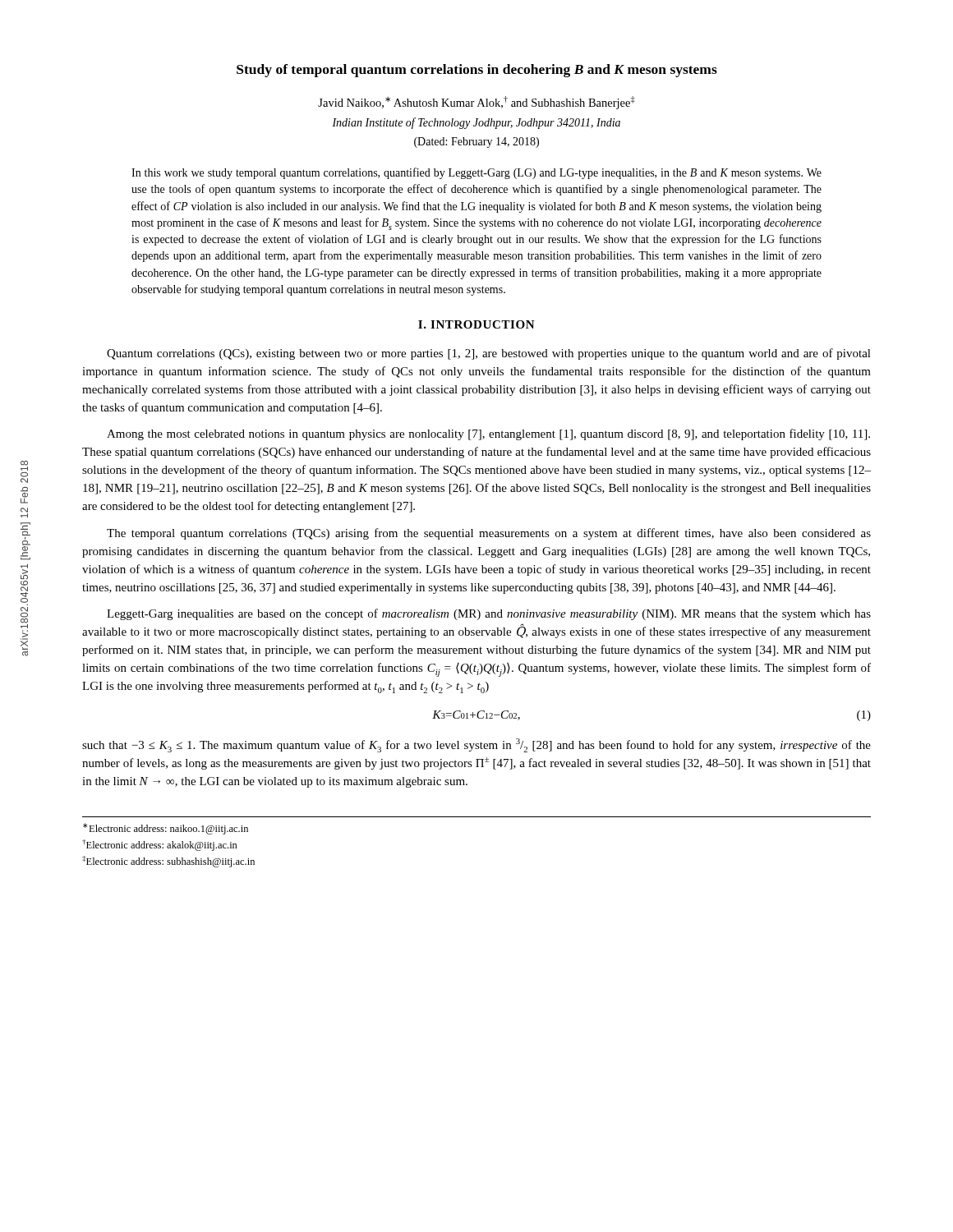Select the formula that reads "K3 = C01 +"
953x1232 pixels.
pos(473,716)
